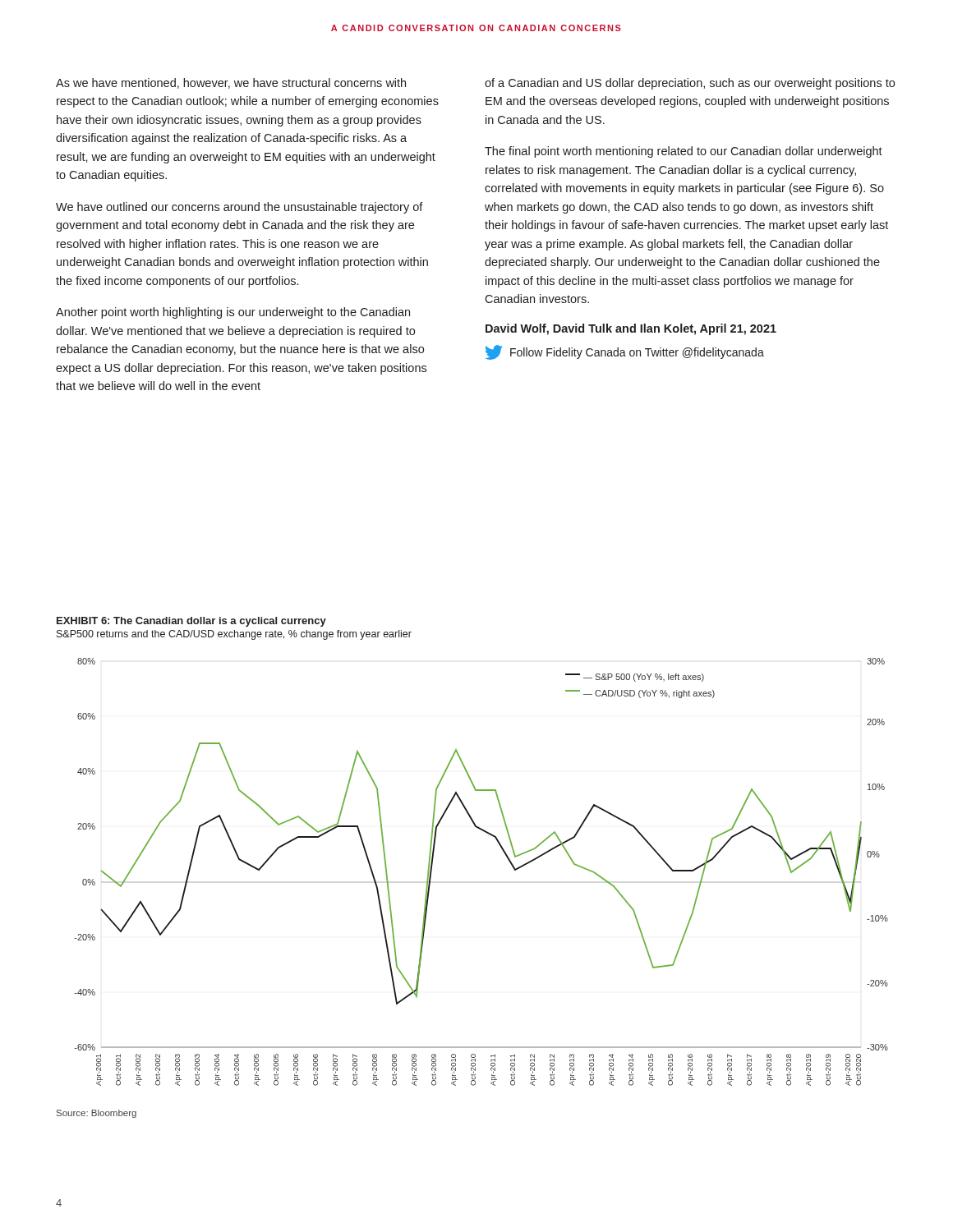Click on the text block containing "Another point worth highlighting is our"

[x=241, y=349]
